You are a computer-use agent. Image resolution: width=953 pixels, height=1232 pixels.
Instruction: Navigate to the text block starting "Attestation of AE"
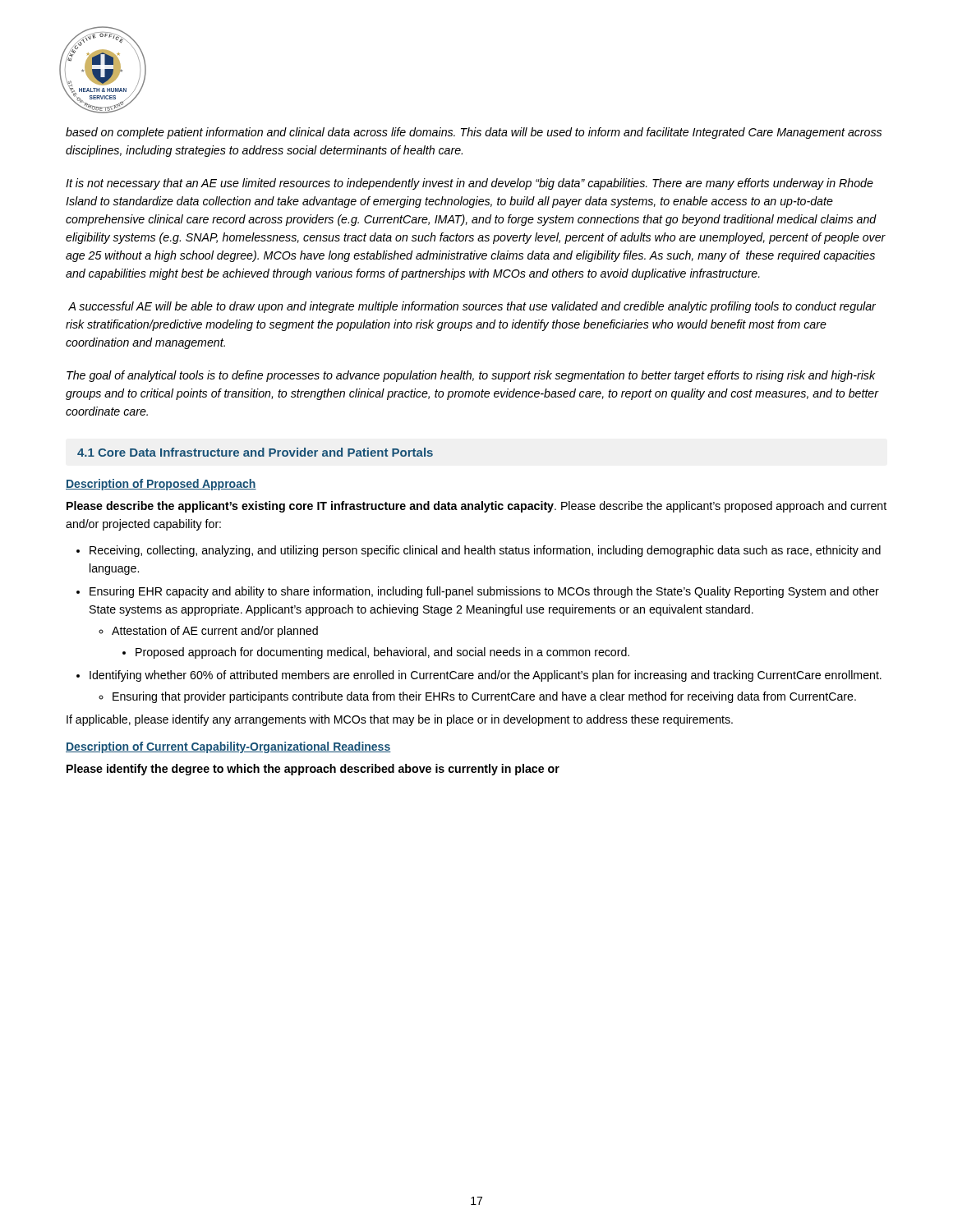tap(499, 643)
